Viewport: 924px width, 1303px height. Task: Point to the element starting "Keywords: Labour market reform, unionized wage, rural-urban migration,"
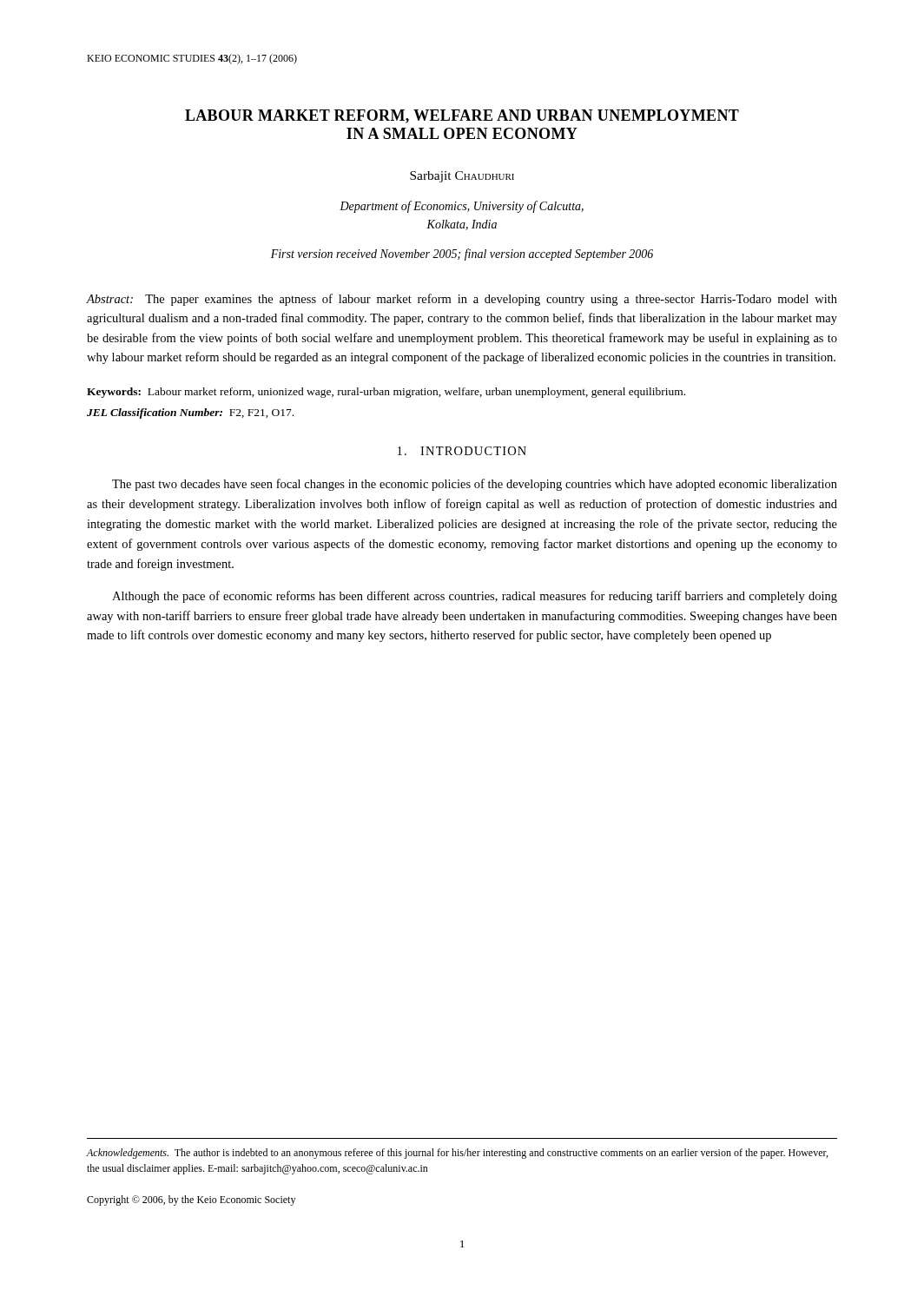click(387, 391)
